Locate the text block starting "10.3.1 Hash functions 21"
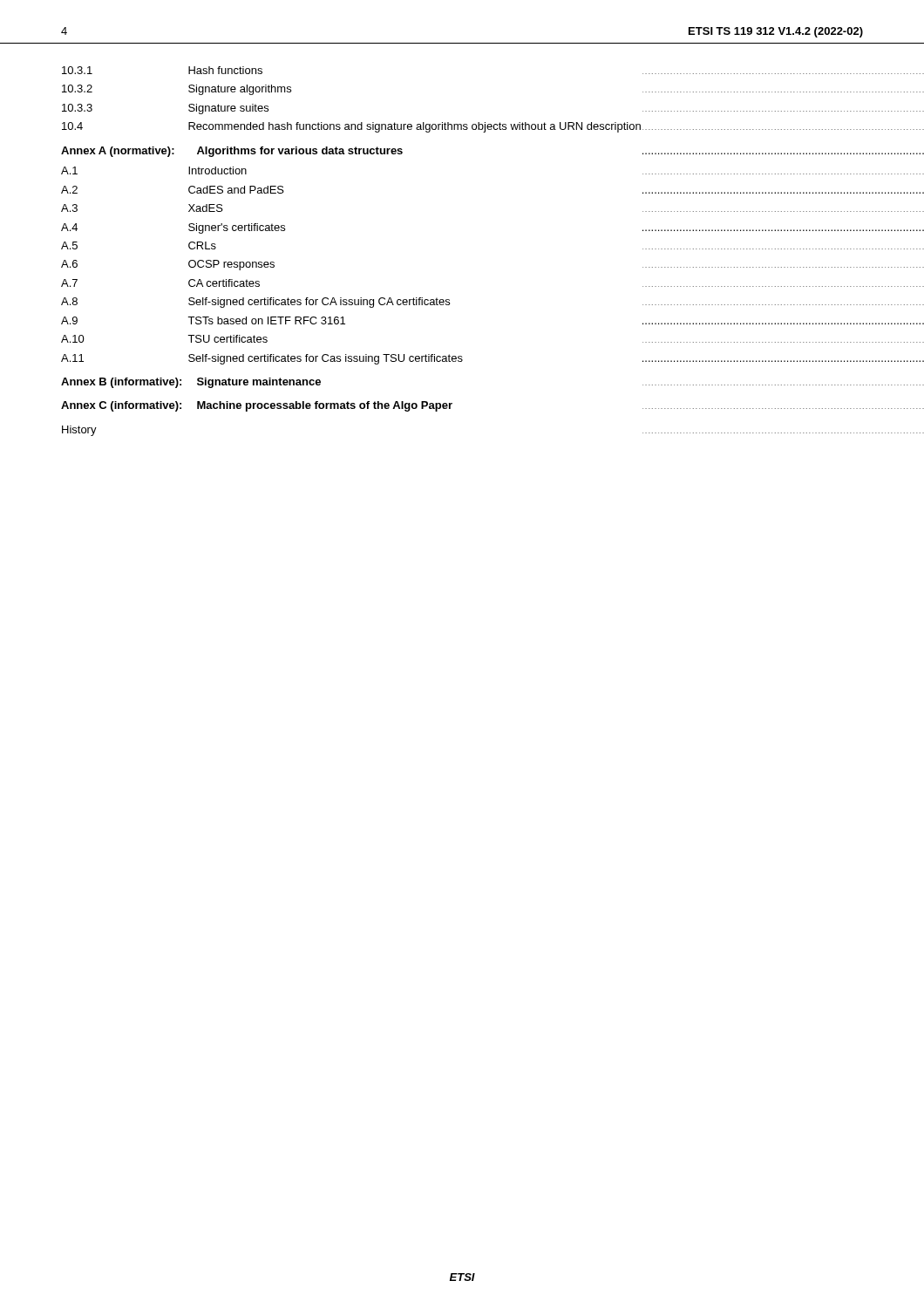 [x=80, y=70]
